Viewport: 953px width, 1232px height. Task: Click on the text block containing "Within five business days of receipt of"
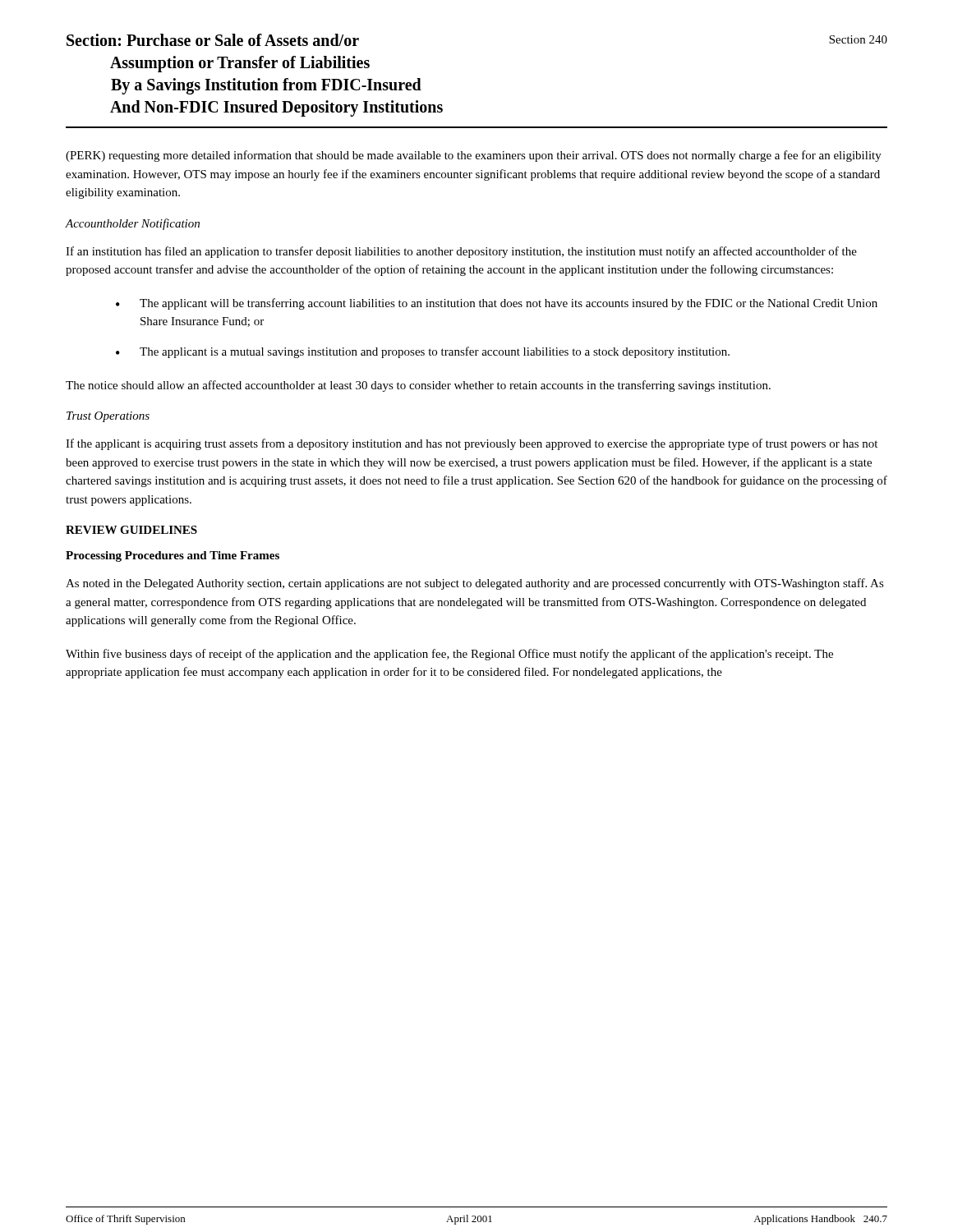point(450,663)
